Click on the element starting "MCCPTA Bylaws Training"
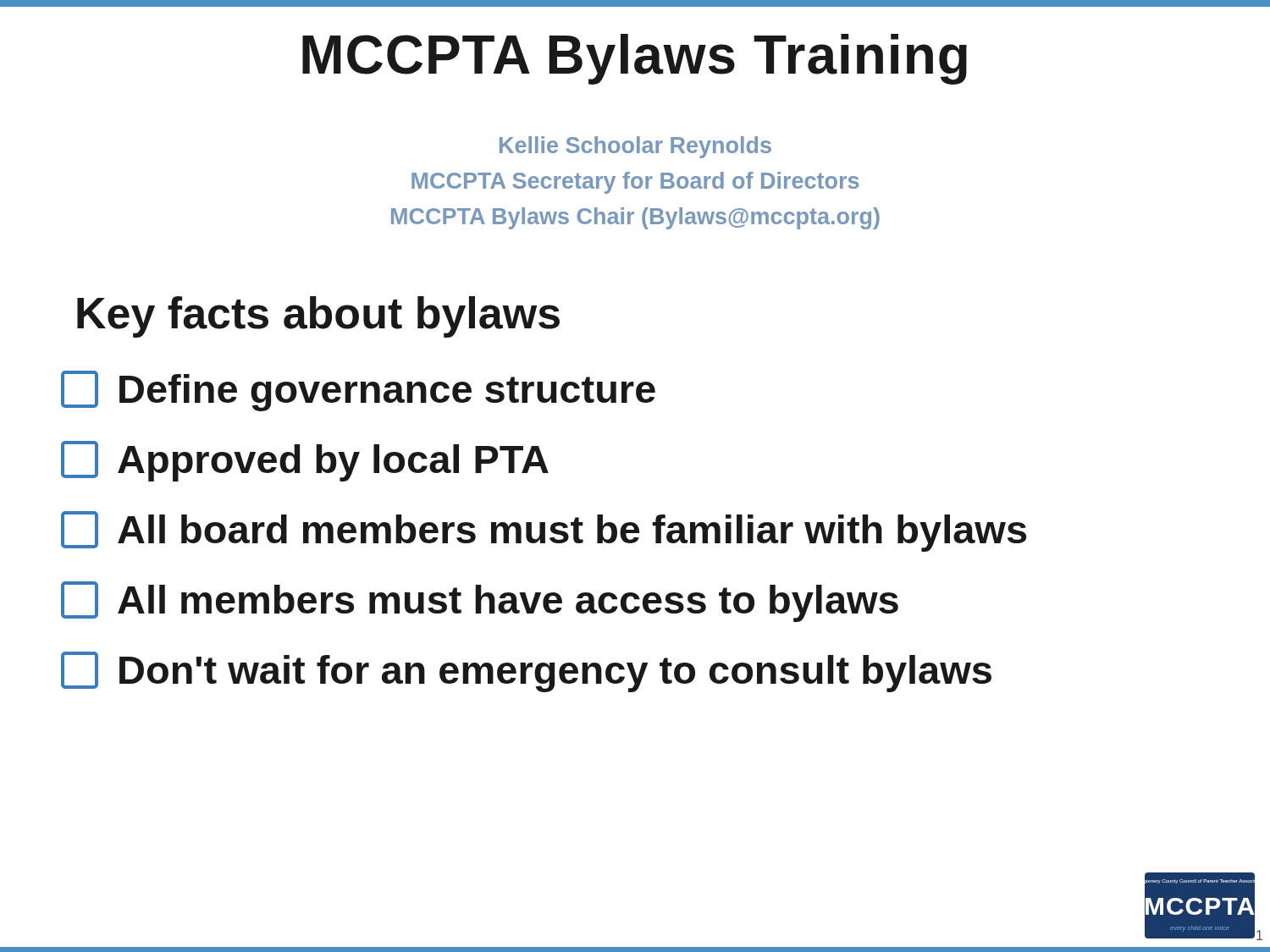Screen dimensions: 952x1270 pos(635,55)
